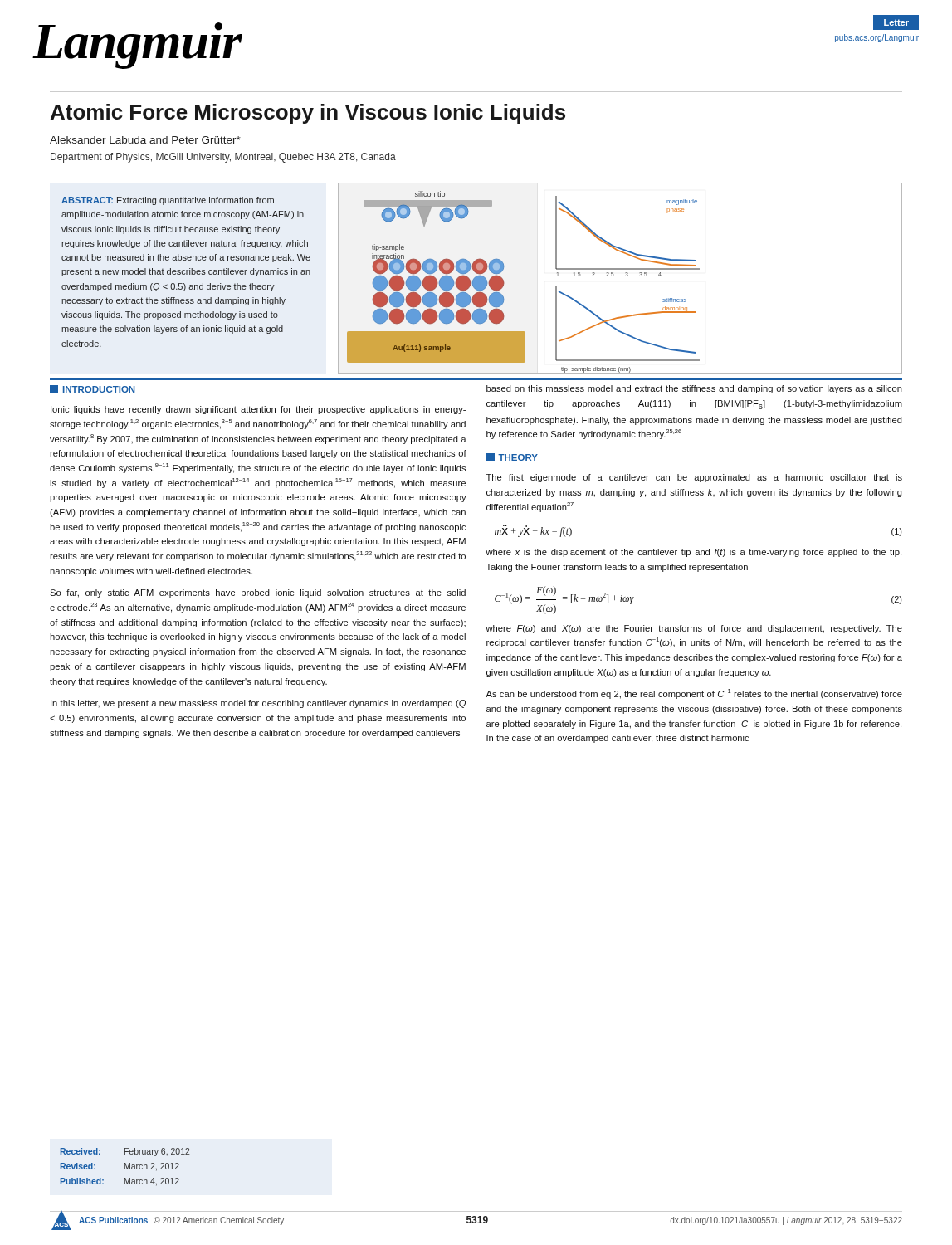This screenshot has width=952, height=1245.
Task: Find the passage starting "As can be understood"
Action: click(x=694, y=717)
